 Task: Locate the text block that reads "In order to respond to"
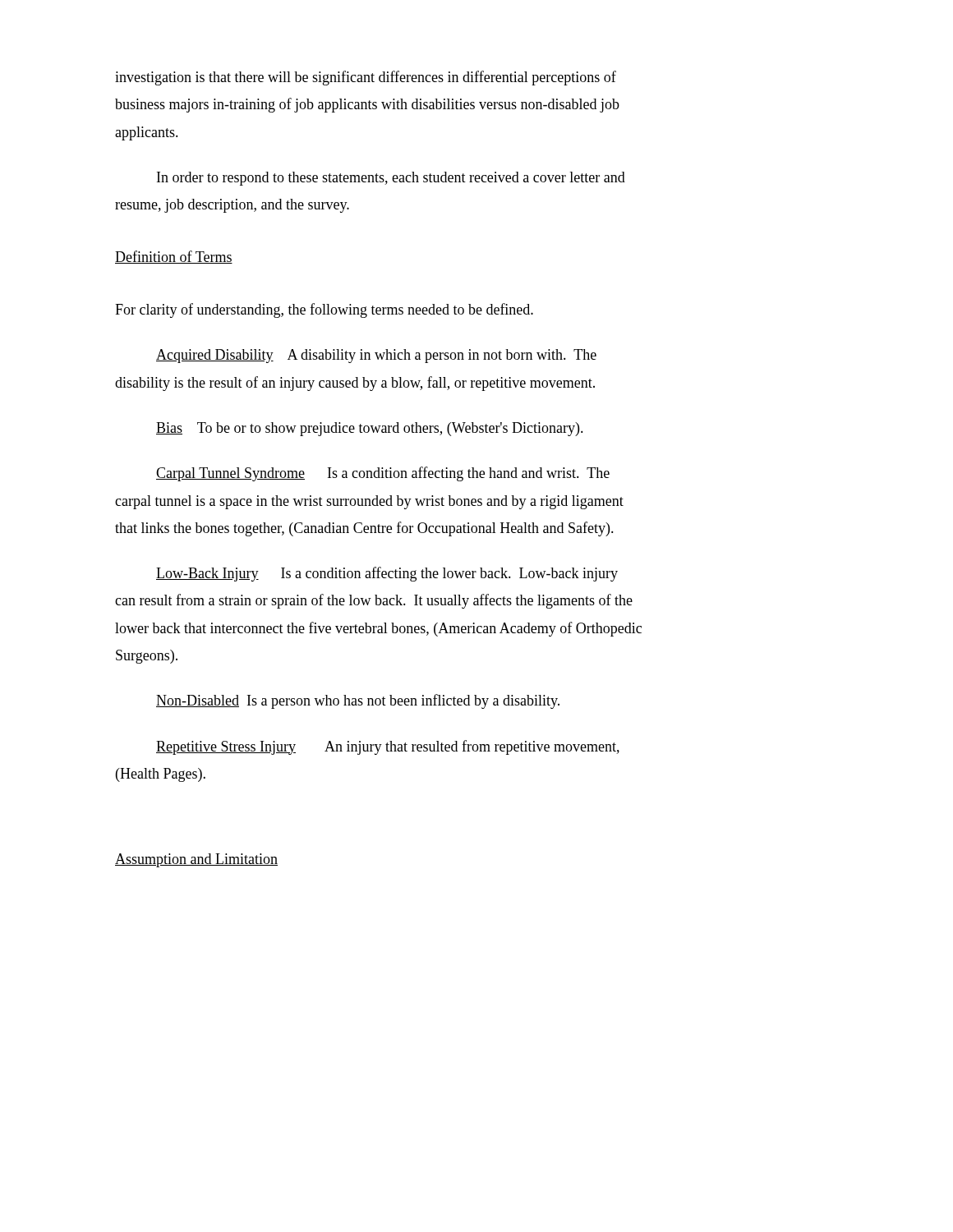tap(481, 192)
